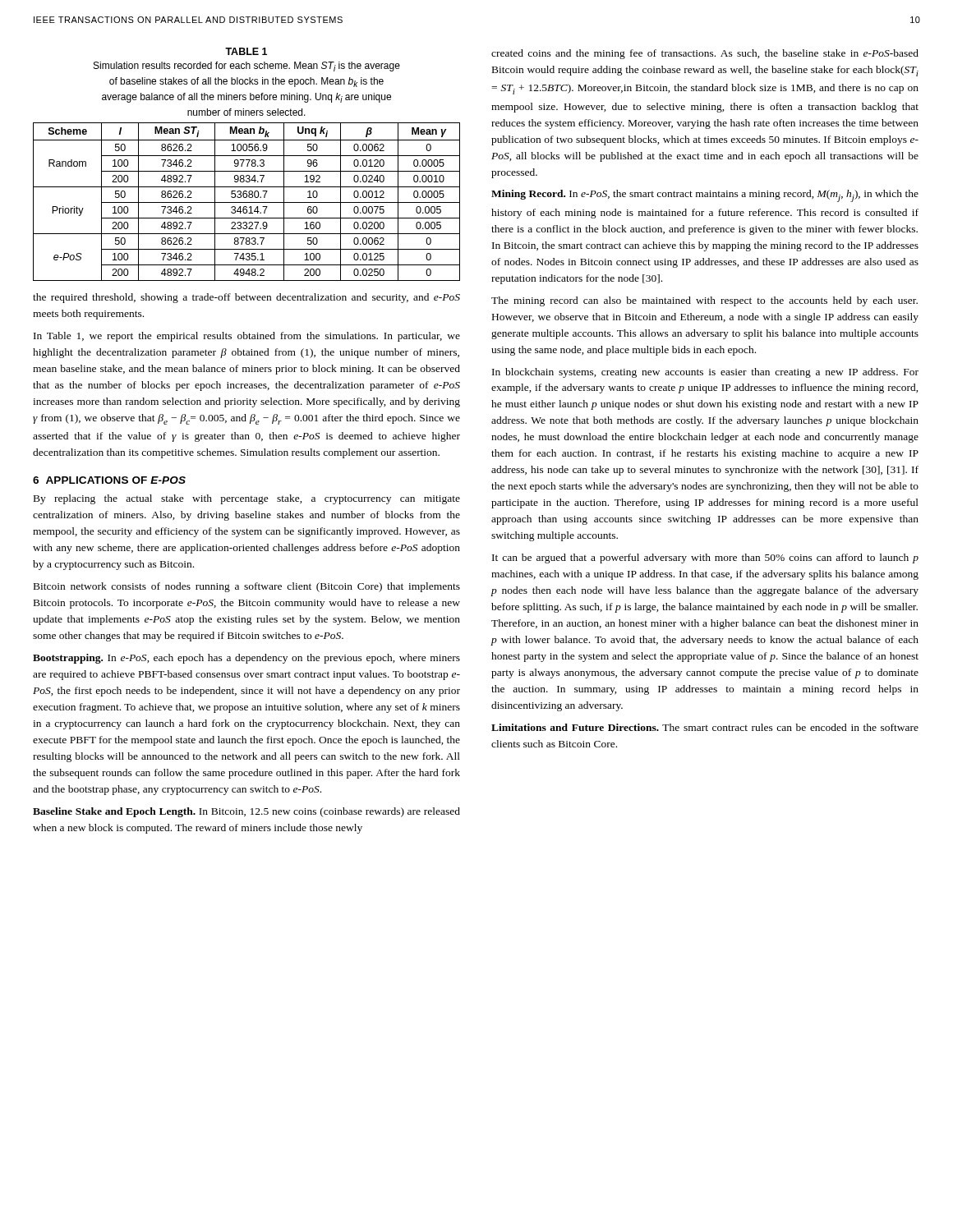Locate the block of text that opens with "By replacing the actual stake with percentage"
Screen dimensions: 1232x953
[x=246, y=531]
